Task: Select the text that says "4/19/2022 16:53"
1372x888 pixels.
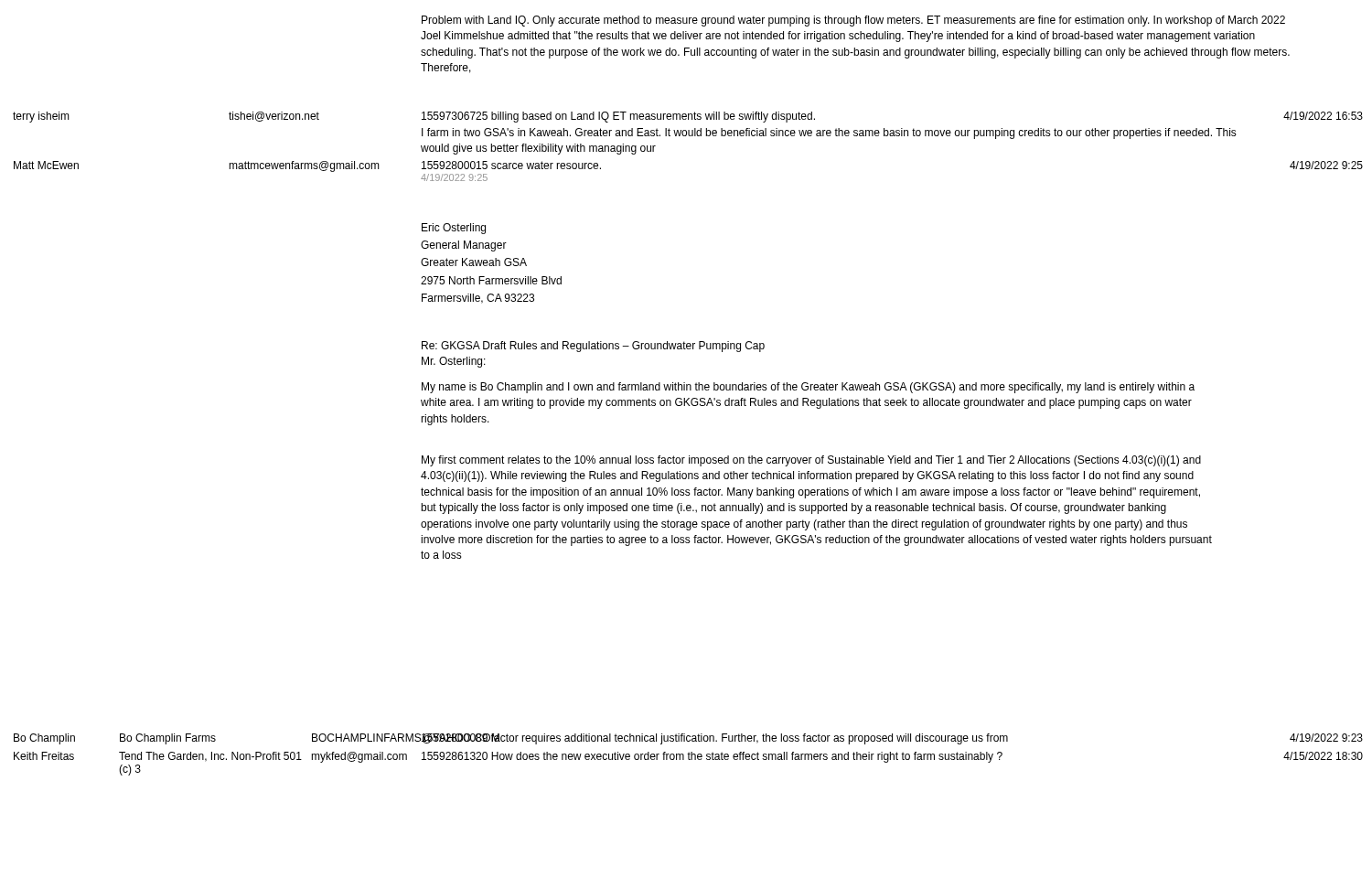Action: (1323, 116)
